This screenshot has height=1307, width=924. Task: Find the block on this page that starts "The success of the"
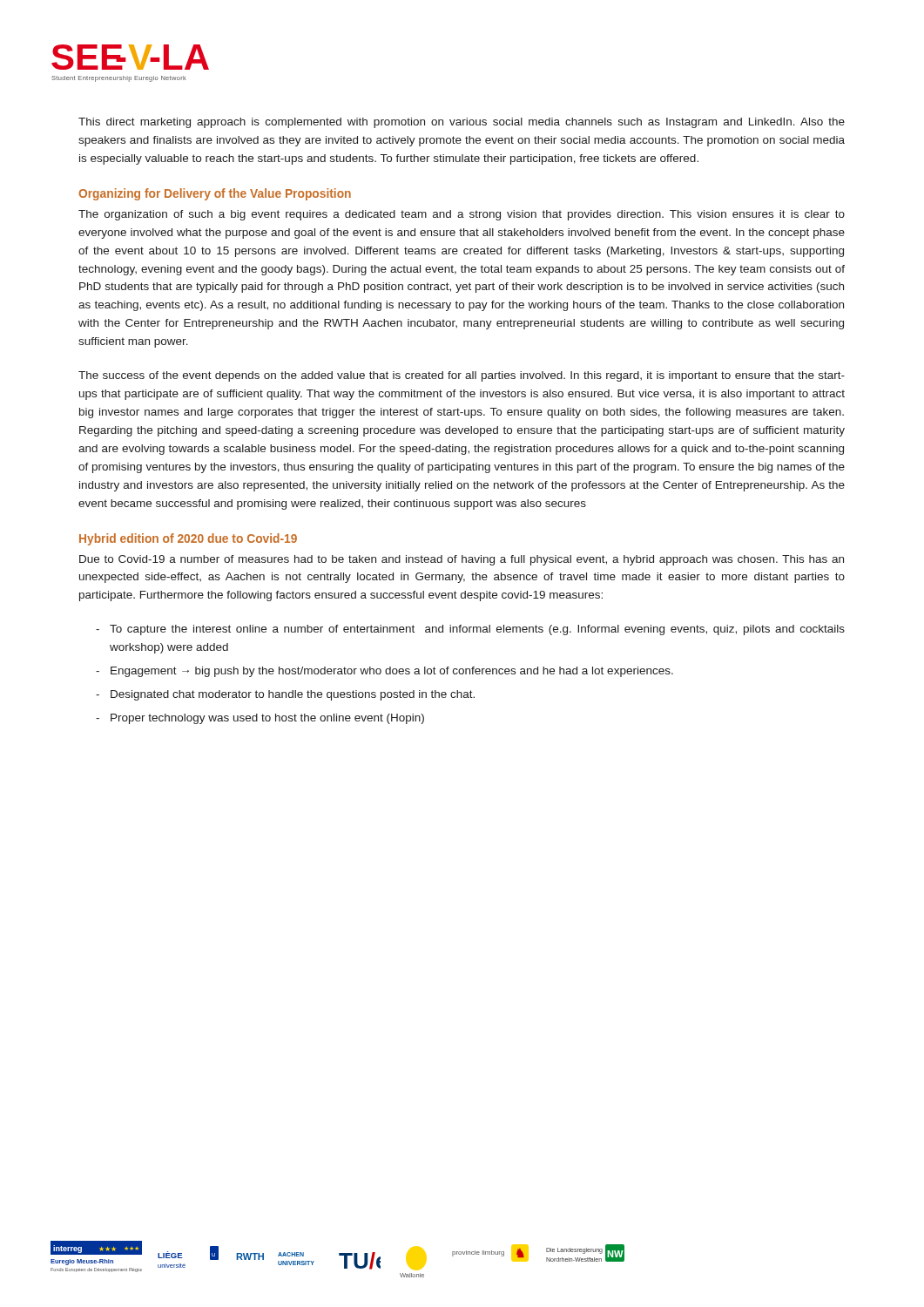click(462, 439)
